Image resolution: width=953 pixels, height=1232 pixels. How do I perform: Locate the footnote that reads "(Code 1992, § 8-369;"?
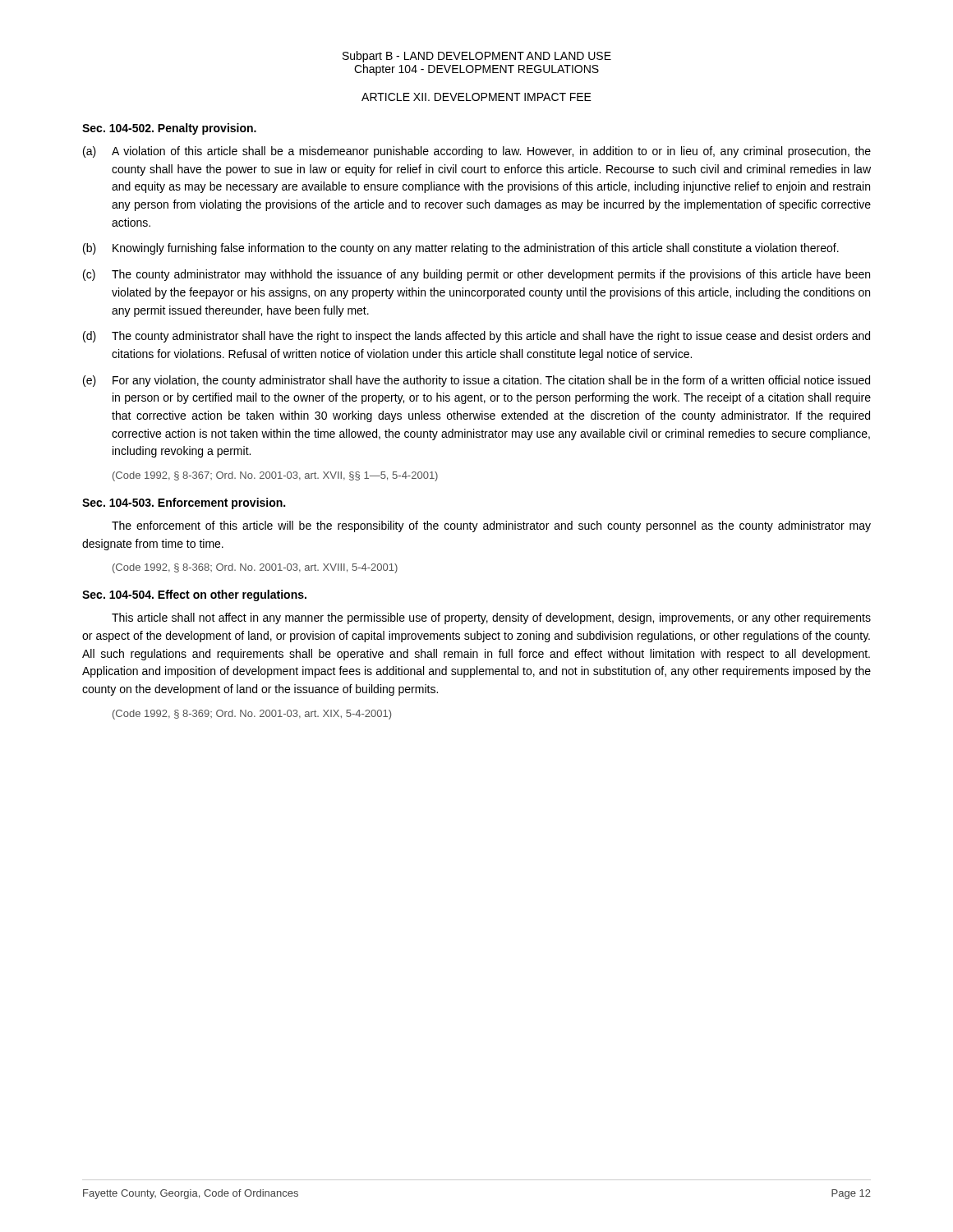[252, 713]
